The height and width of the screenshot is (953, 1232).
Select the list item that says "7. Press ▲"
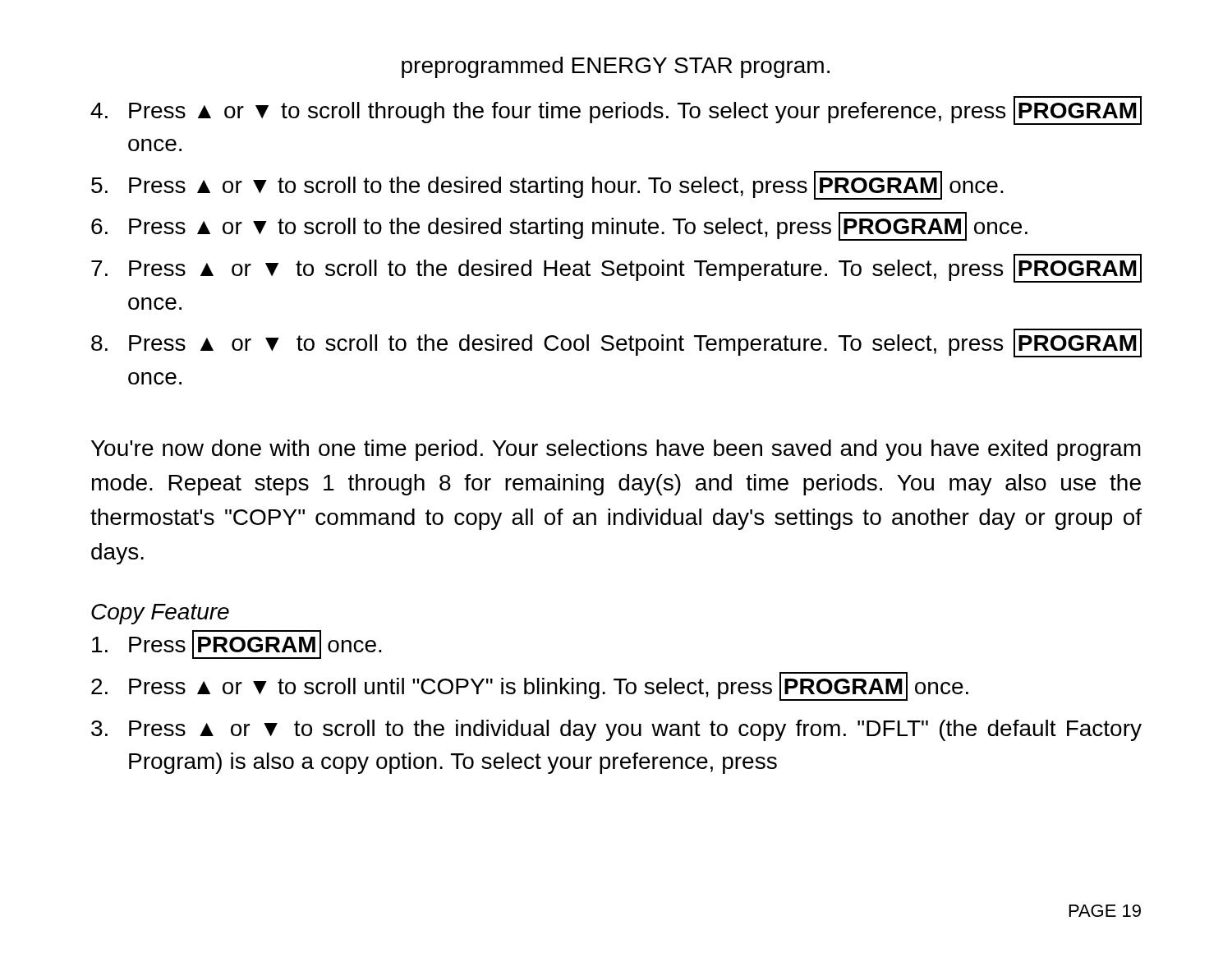[616, 286]
